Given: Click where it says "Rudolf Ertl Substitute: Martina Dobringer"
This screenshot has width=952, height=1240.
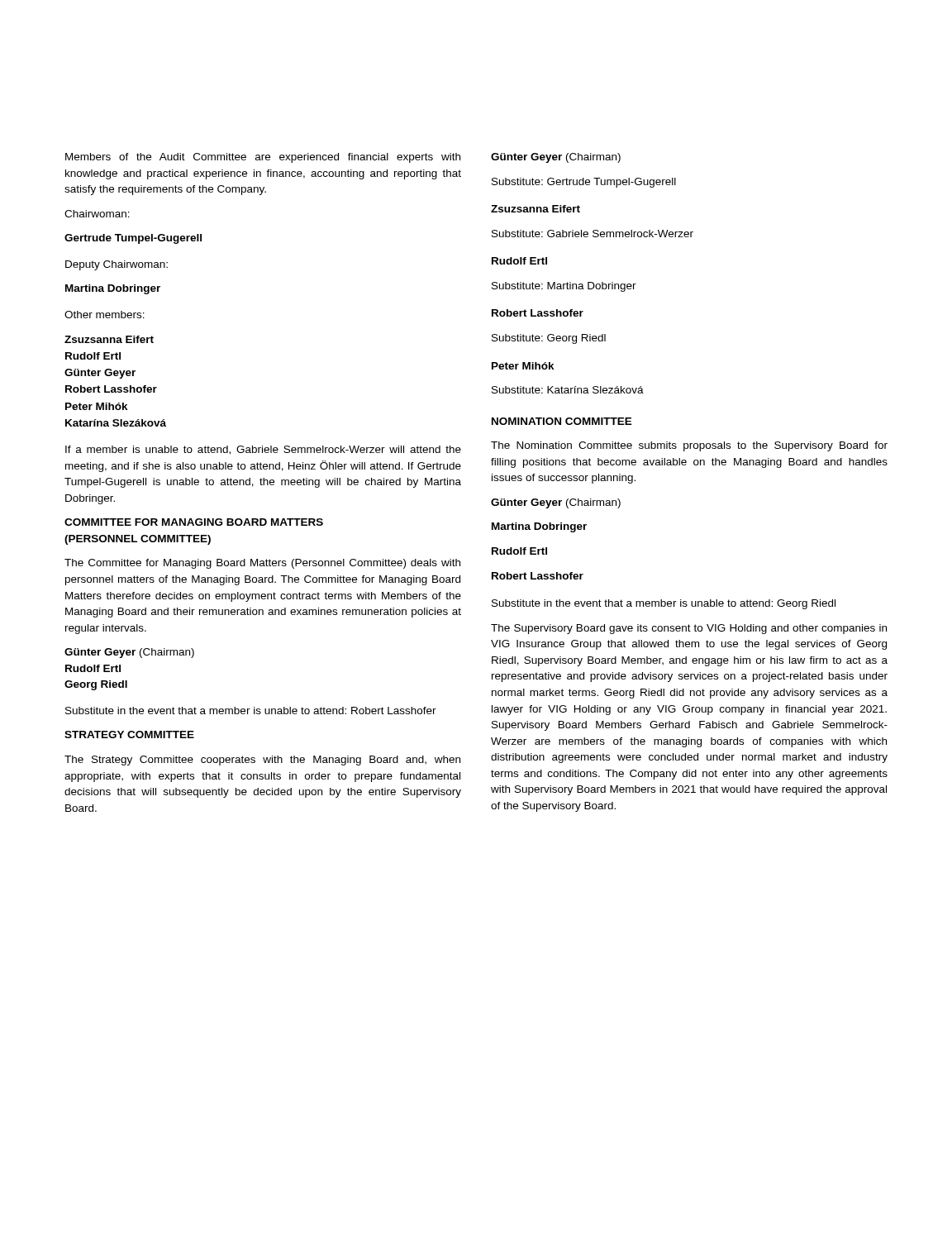Looking at the screenshot, I should click(x=519, y=261).
